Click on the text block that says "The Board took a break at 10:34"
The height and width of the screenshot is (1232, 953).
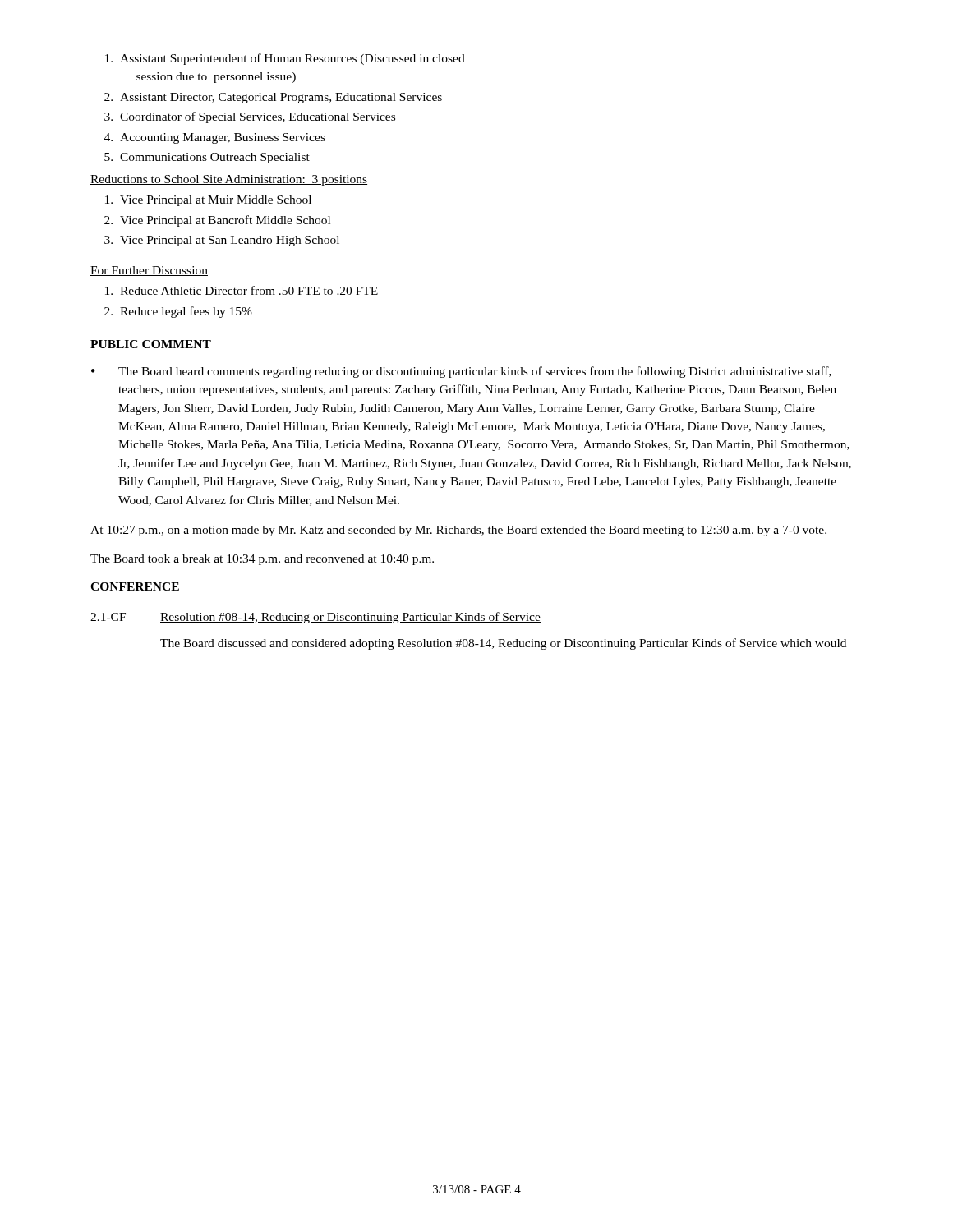(x=263, y=558)
